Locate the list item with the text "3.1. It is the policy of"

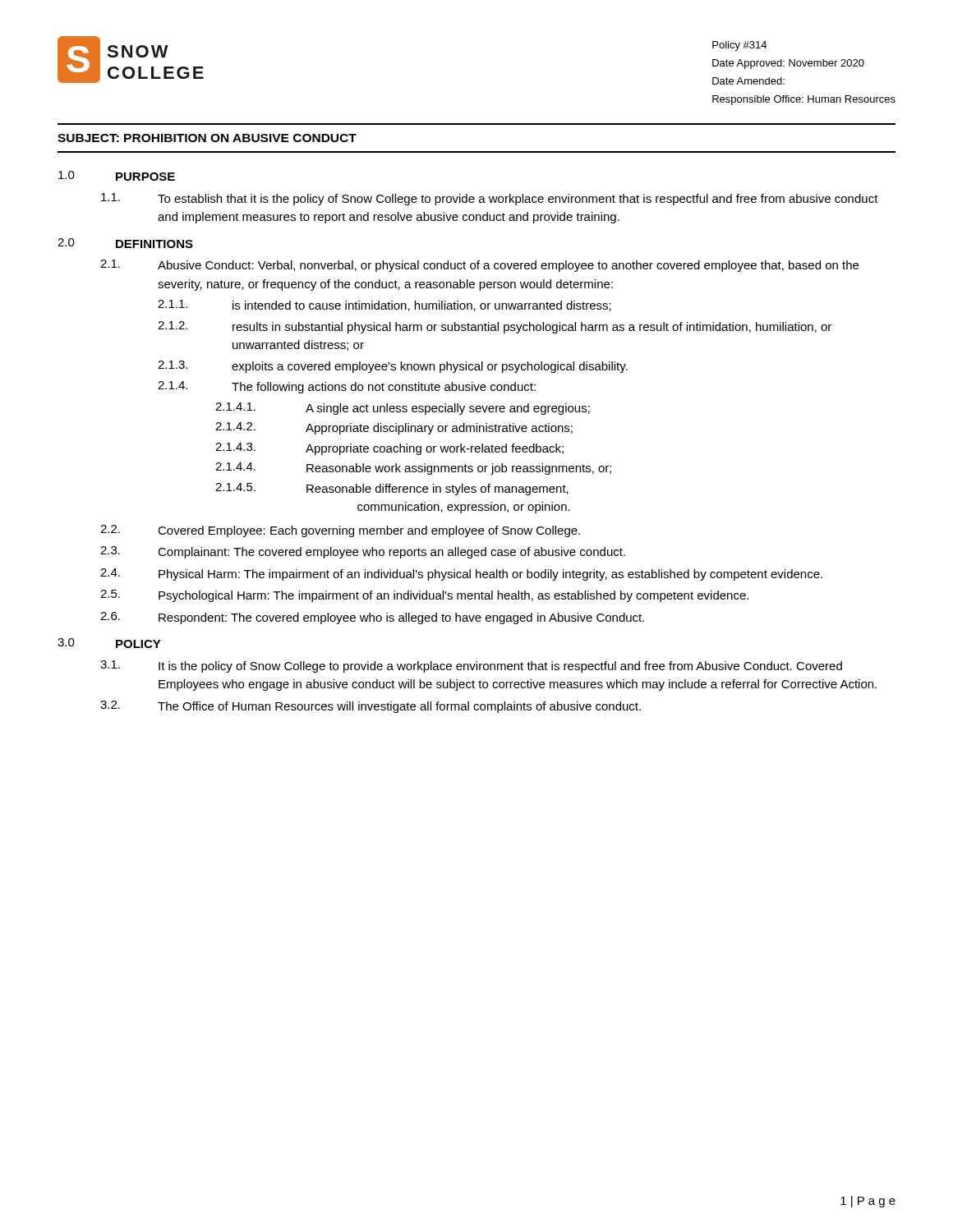coord(498,675)
